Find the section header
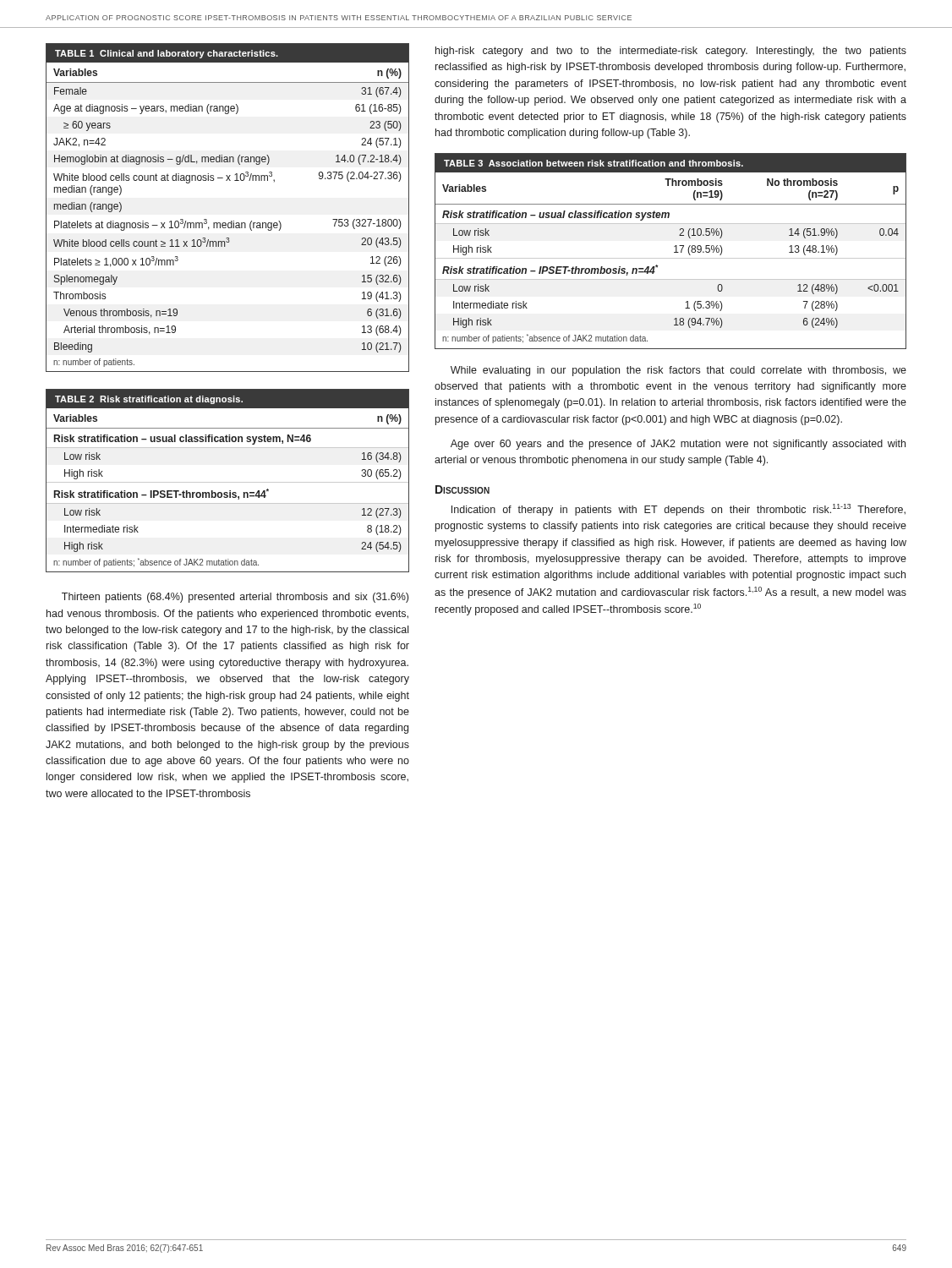The height and width of the screenshot is (1268, 952). click(x=462, y=489)
